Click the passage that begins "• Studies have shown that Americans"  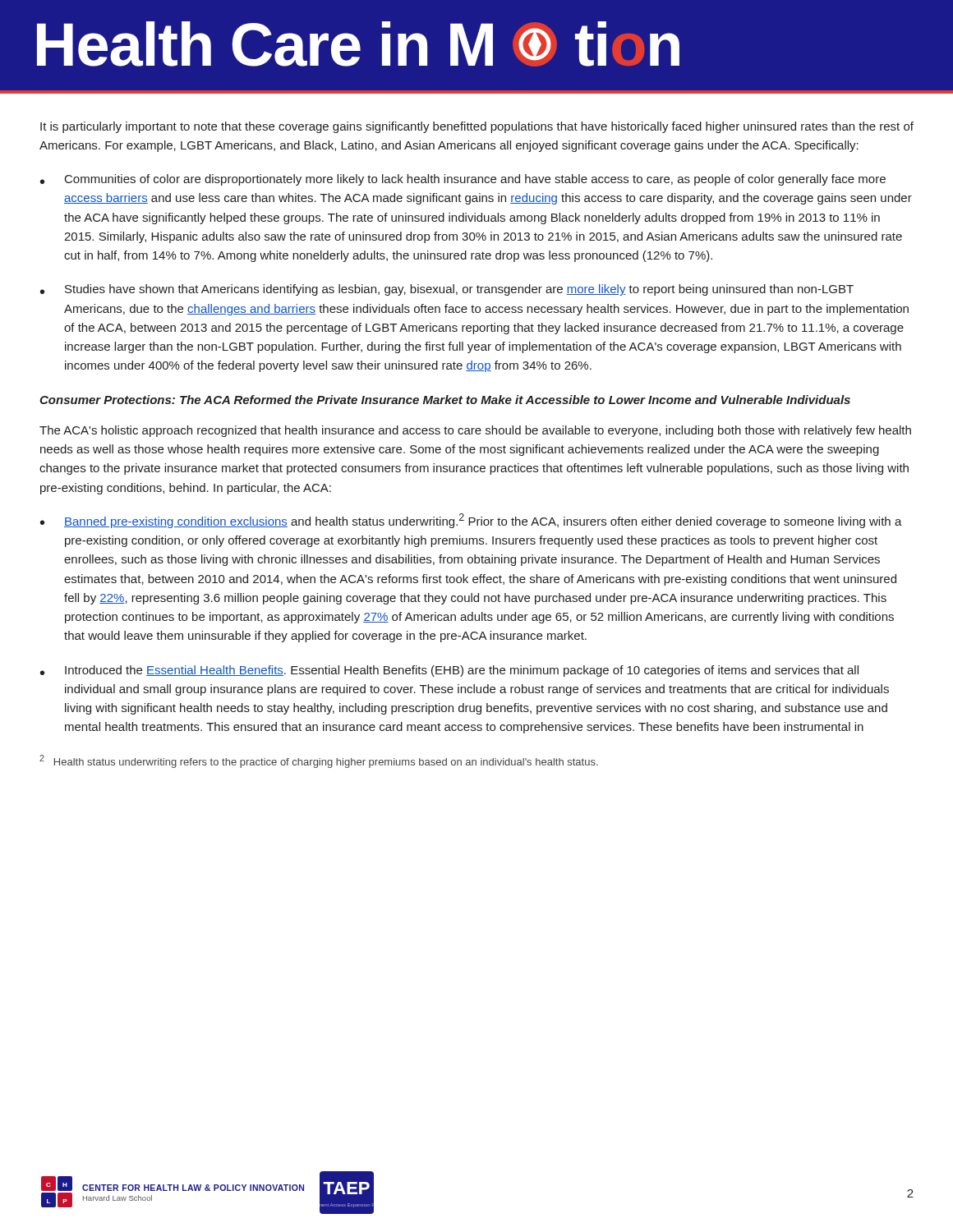[476, 327]
